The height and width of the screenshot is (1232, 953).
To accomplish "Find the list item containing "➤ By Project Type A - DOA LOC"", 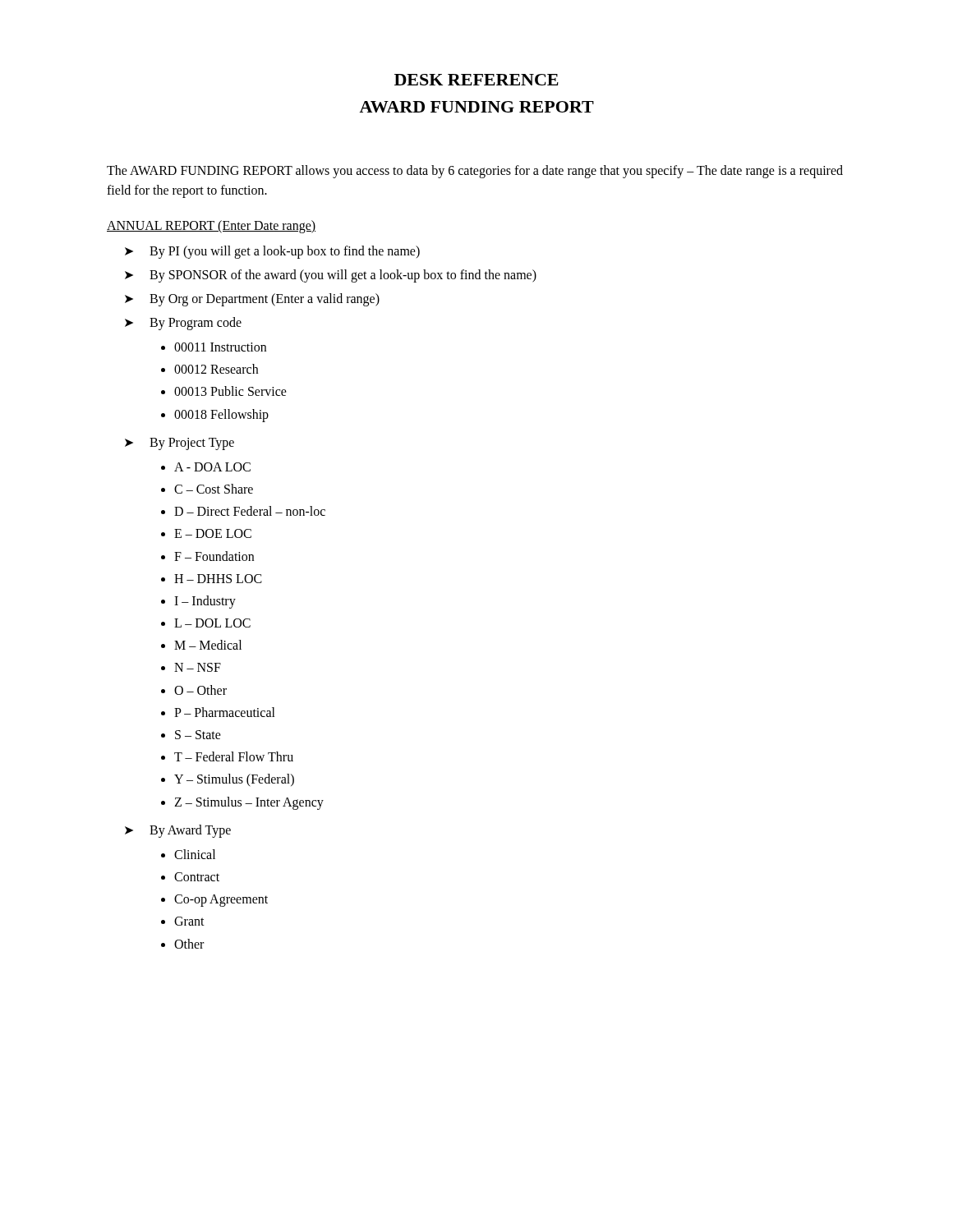I will 180,444.
